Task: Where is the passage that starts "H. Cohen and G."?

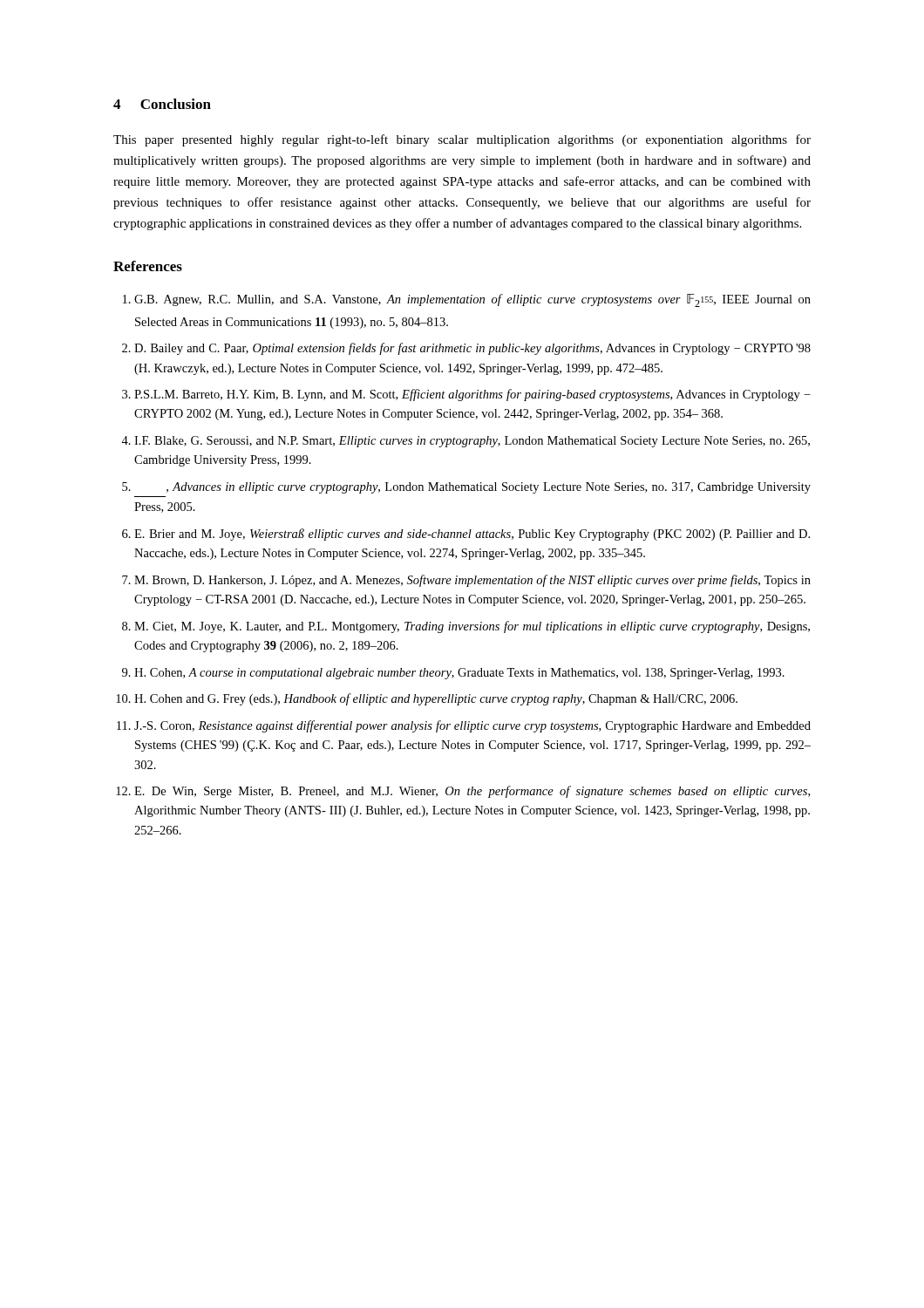Action: pyautogui.click(x=436, y=699)
